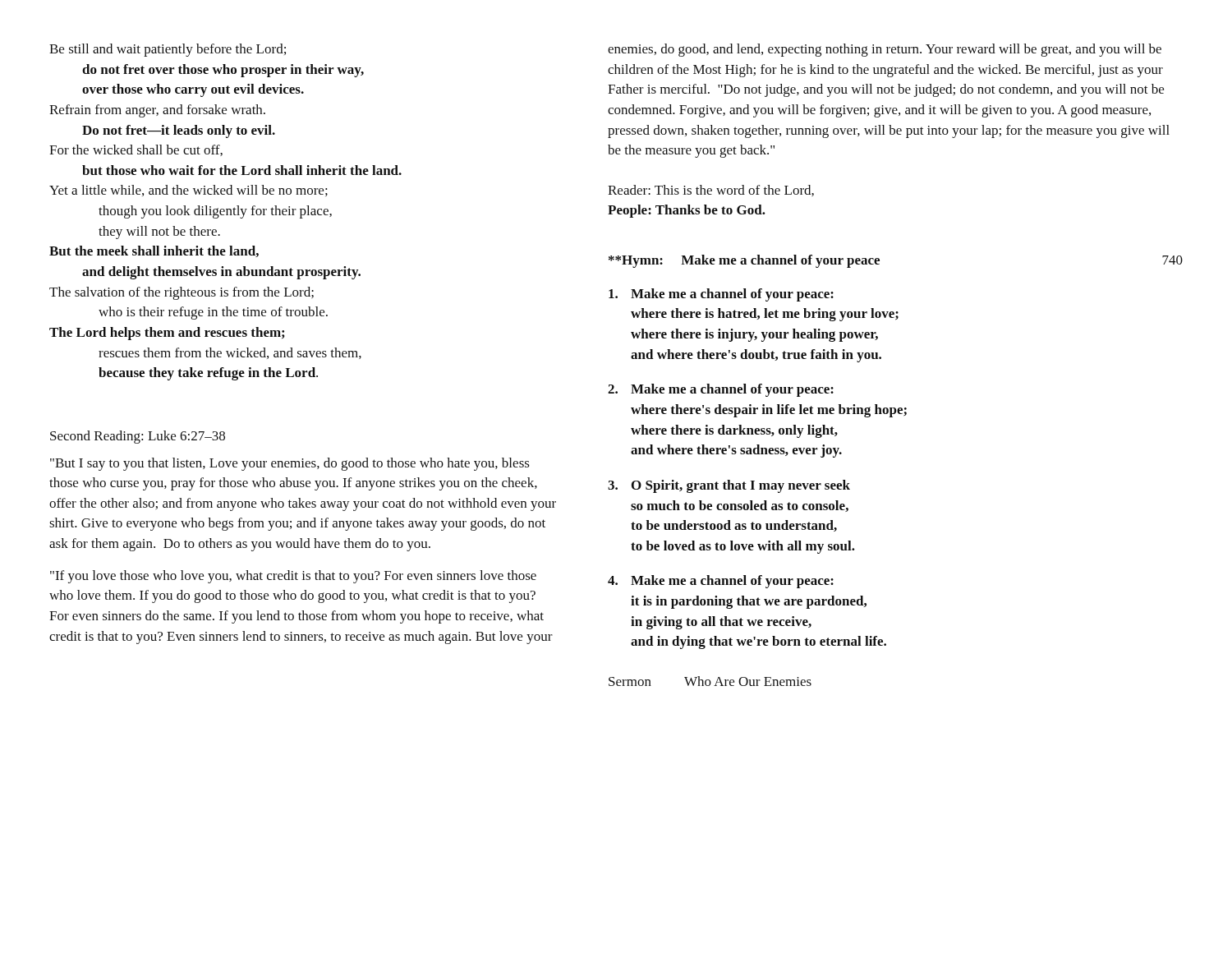Click on the region starting "Make me a channel"
This screenshot has height=953, width=1232.
click(x=895, y=325)
